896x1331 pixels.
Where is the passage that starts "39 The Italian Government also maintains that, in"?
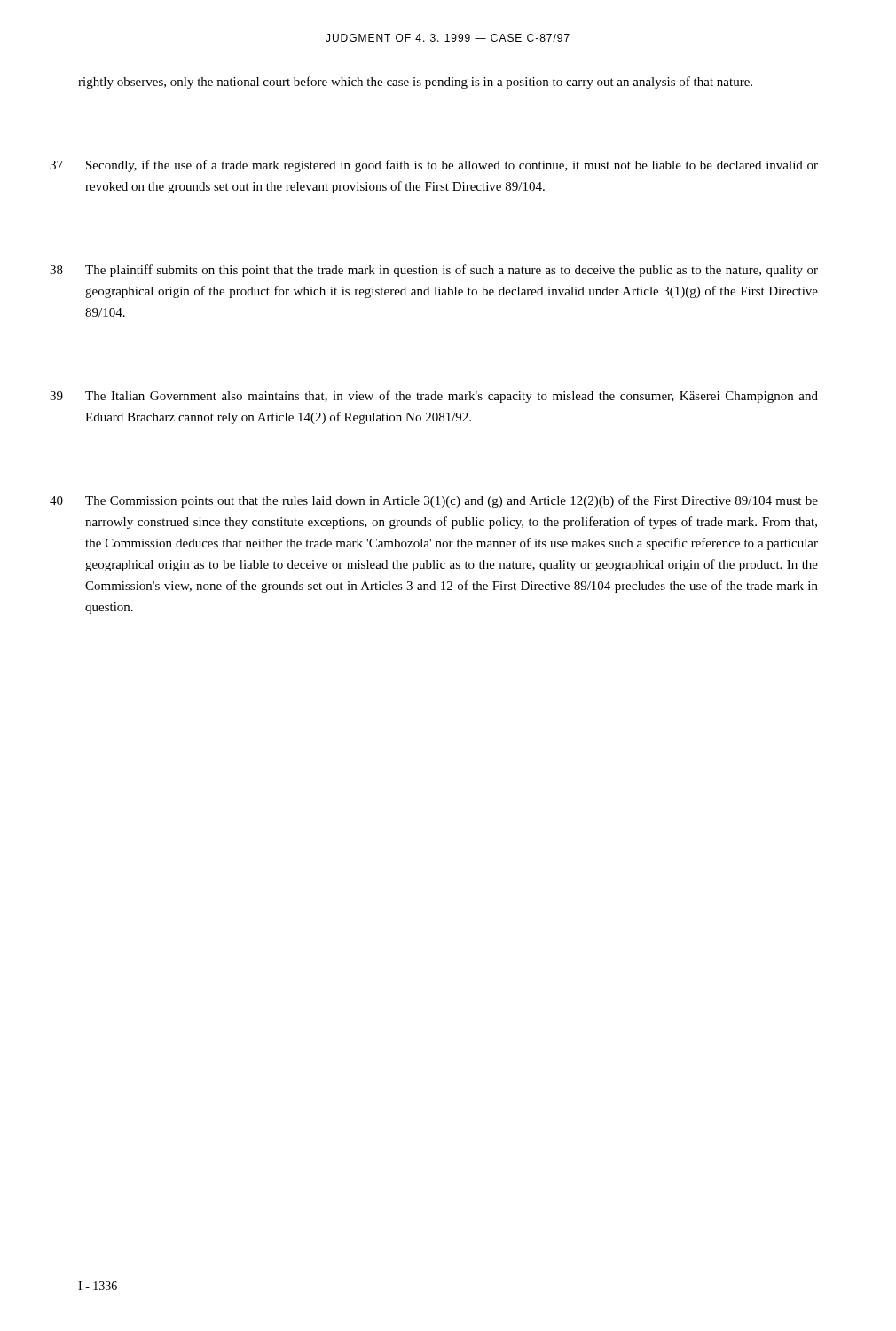coord(434,406)
